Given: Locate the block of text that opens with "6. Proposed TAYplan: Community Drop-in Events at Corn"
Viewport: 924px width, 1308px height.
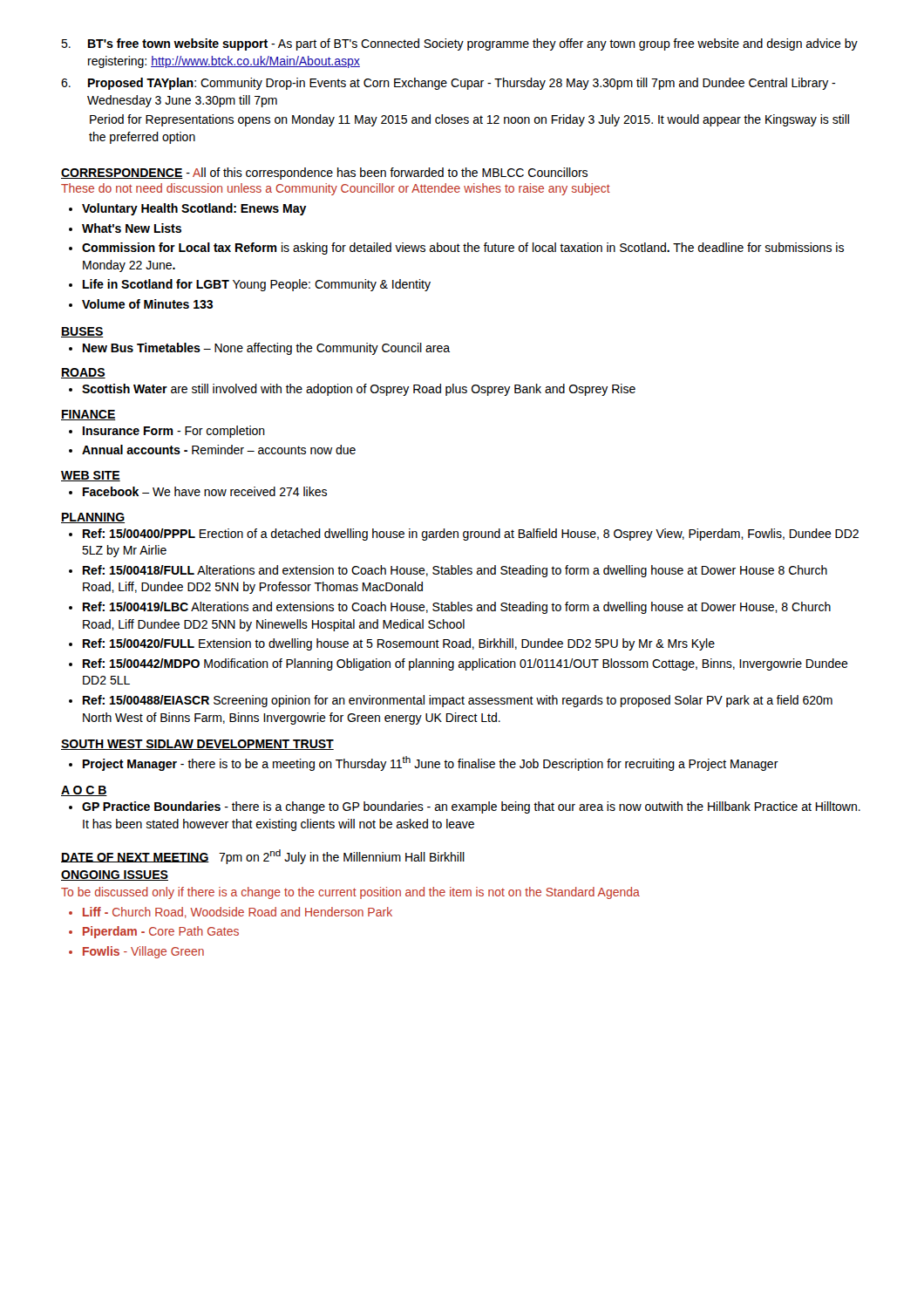Looking at the screenshot, I should point(462,91).
